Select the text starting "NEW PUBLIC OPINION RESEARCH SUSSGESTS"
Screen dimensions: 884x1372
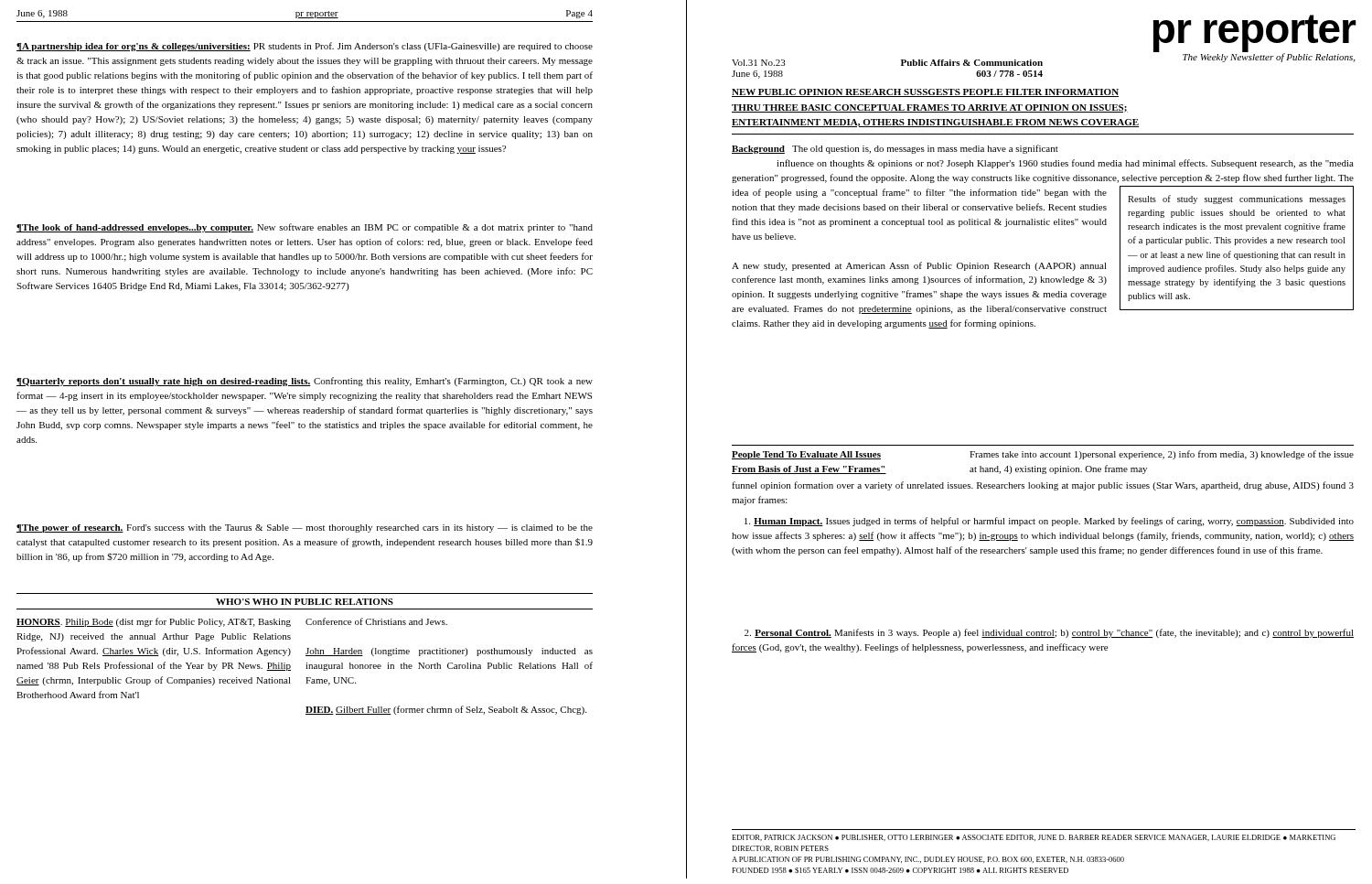[935, 107]
